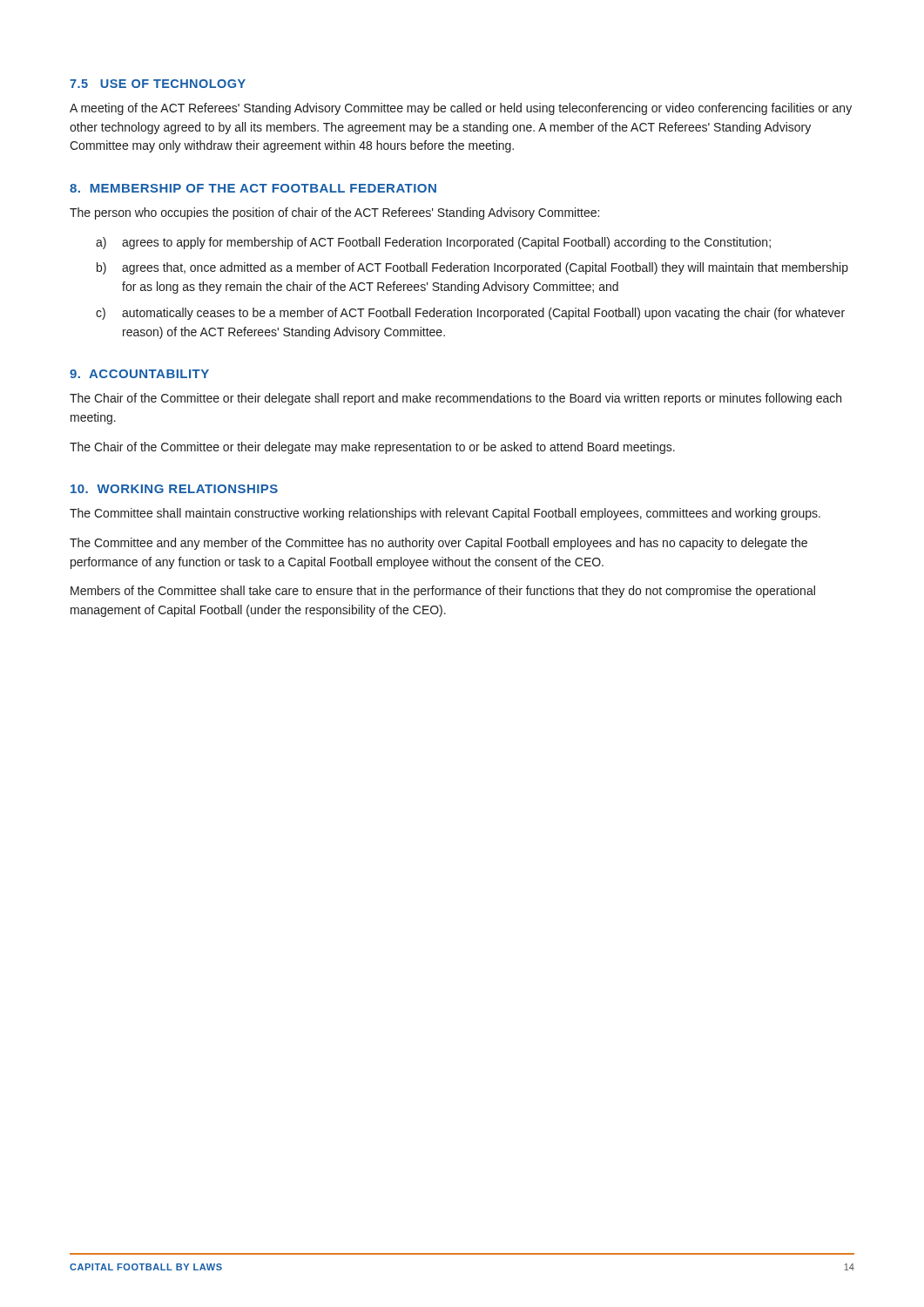Click where it says "10. WORKING RELATIONSHIPS"
This screenshot has width=924, height=1307.
click(x=174, y=489)
